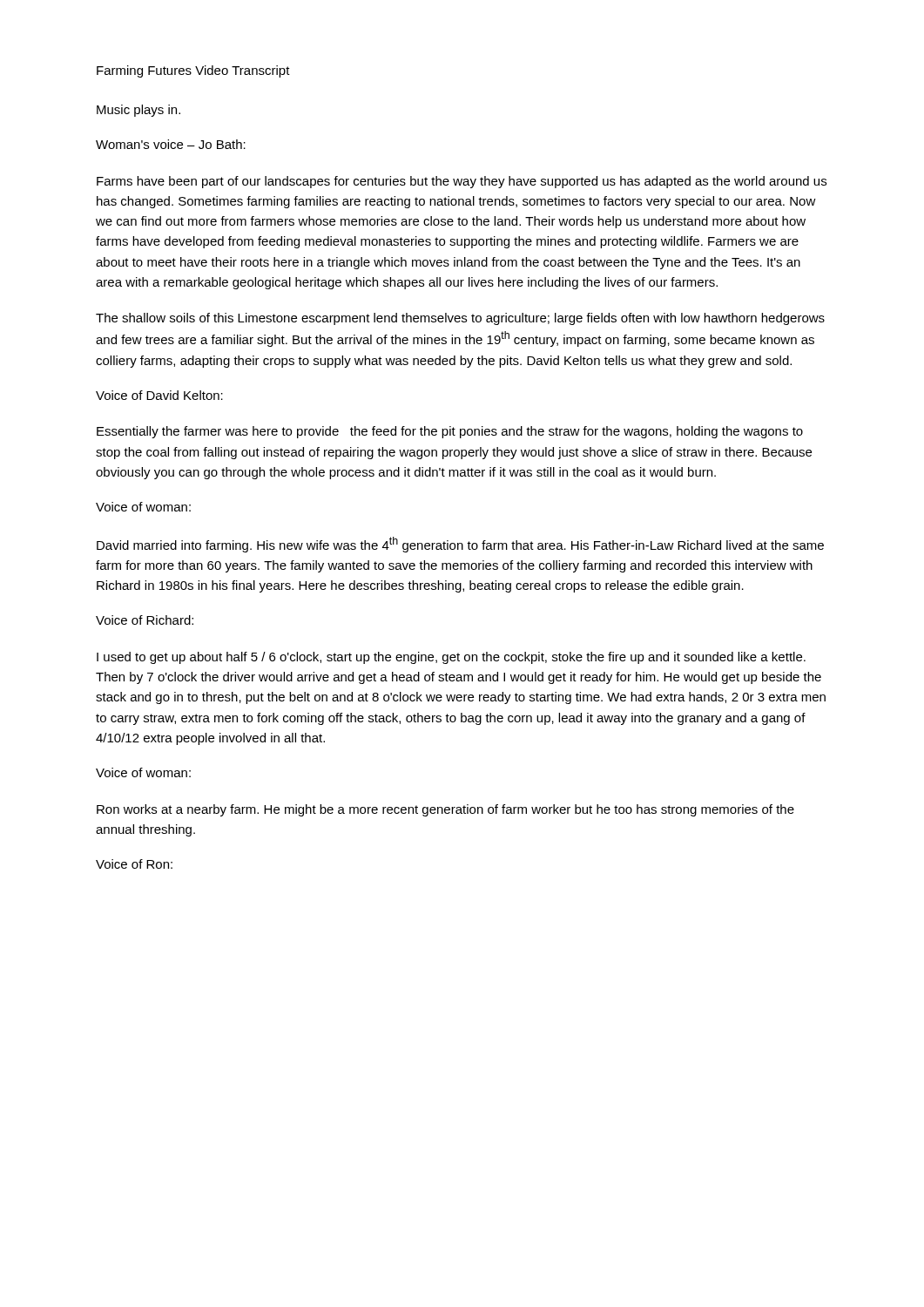Point to "Voice of David Kelton:"
The image size is (924, 1307).
160,395
